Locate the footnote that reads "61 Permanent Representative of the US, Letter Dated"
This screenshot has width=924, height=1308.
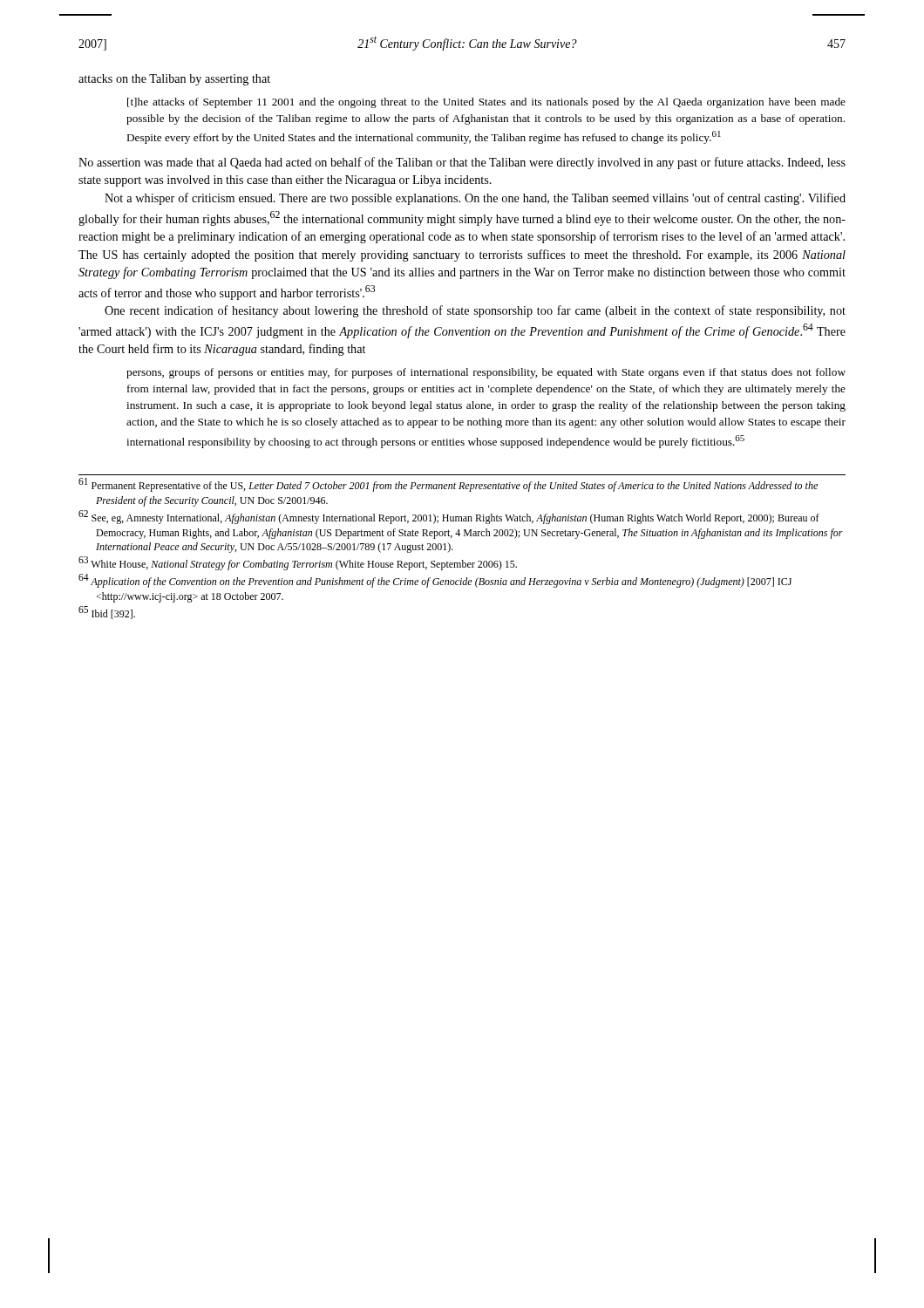click(x=448, y=493)
